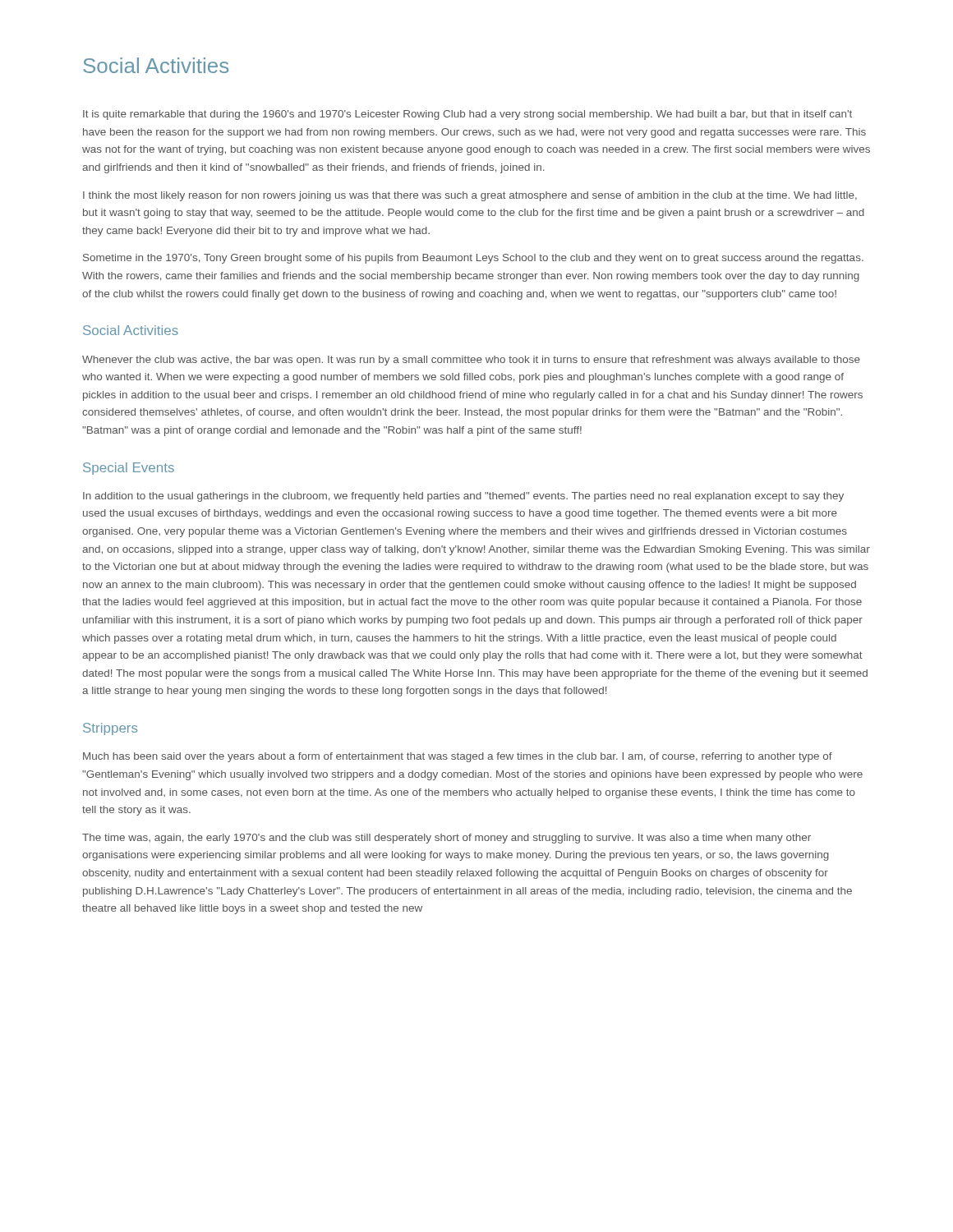Click the passage that begins "It is quite remarkable that"
Image resolution: width=953 pixels, height=1232 pixels.
(476, 141)
